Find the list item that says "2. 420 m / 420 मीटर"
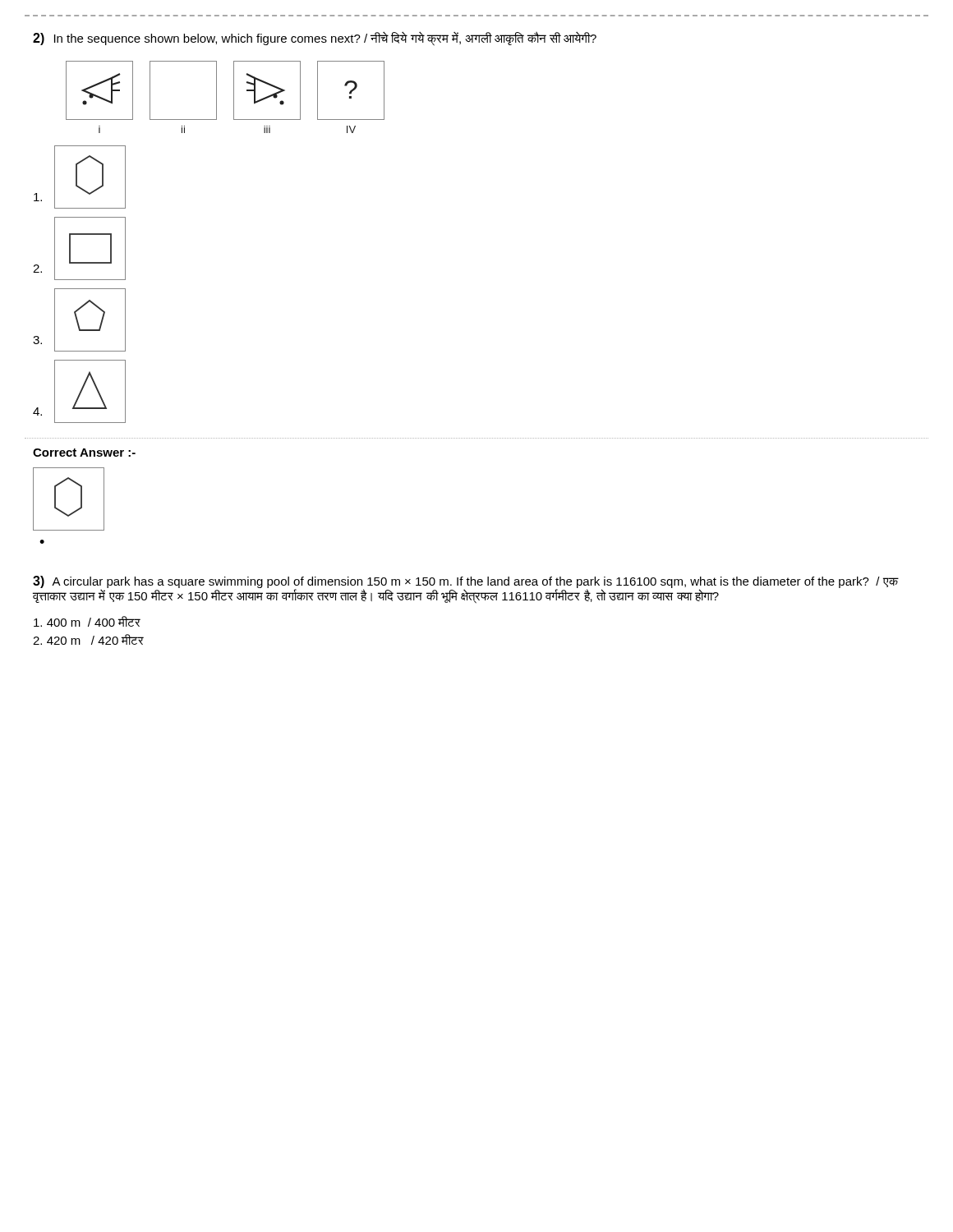The image size is (953, 1232). click(88, 640)
